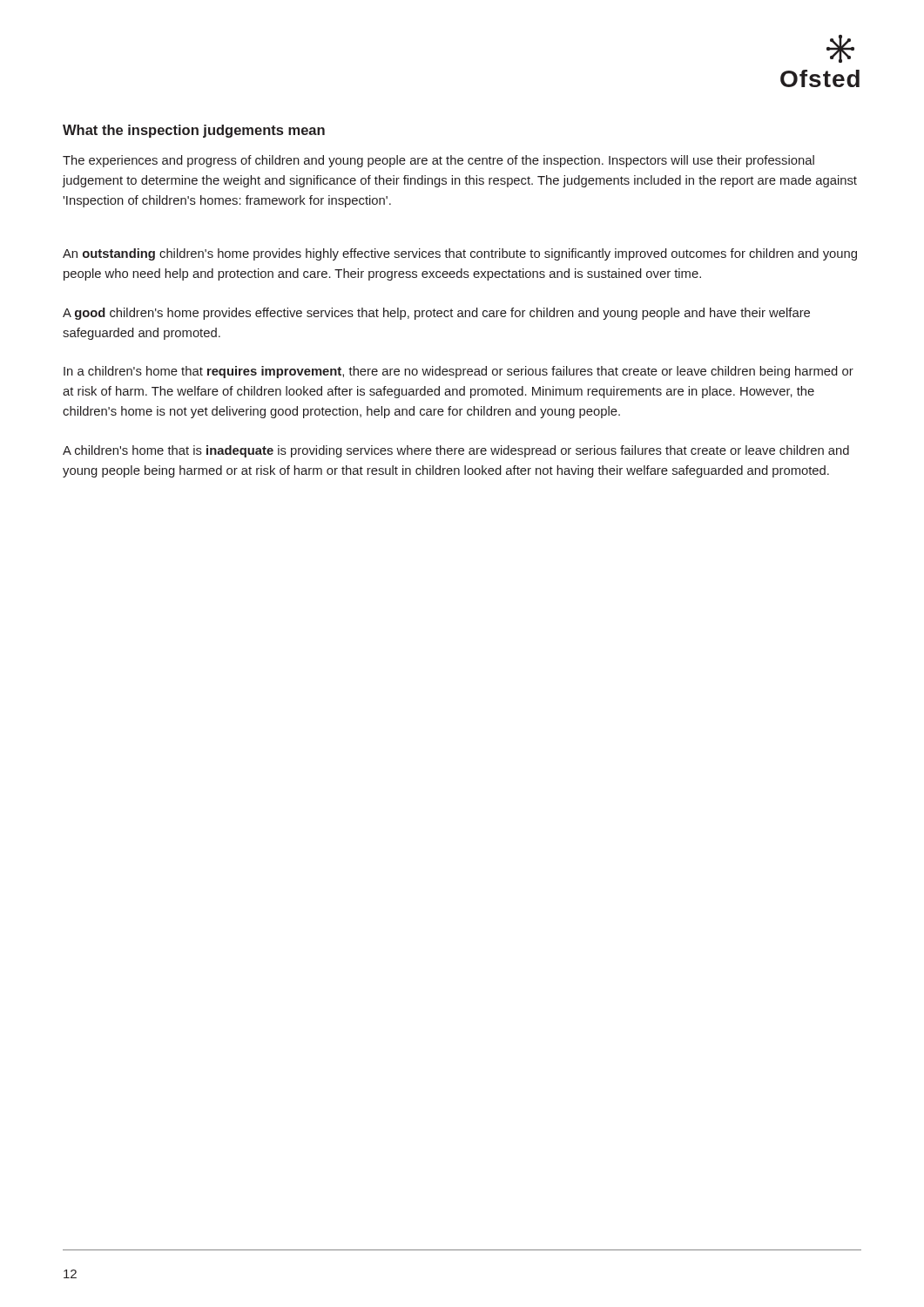Screen dimensions: 1307x924
Task: Locate a logo
Action: point(826,64)
